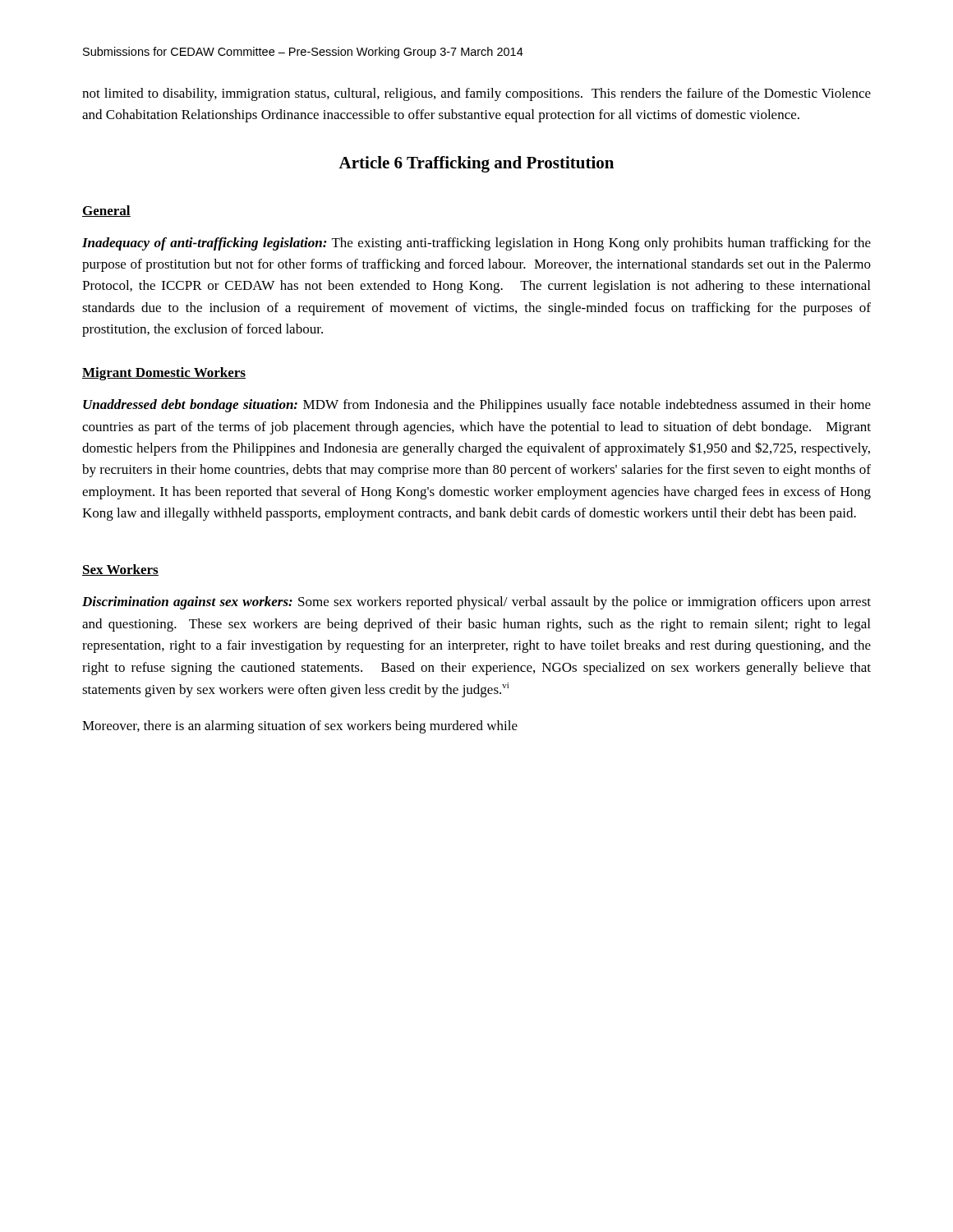Find the title that says "Article 6 Trafficking"
This screenshot has height=1232, width=953.
476,162
